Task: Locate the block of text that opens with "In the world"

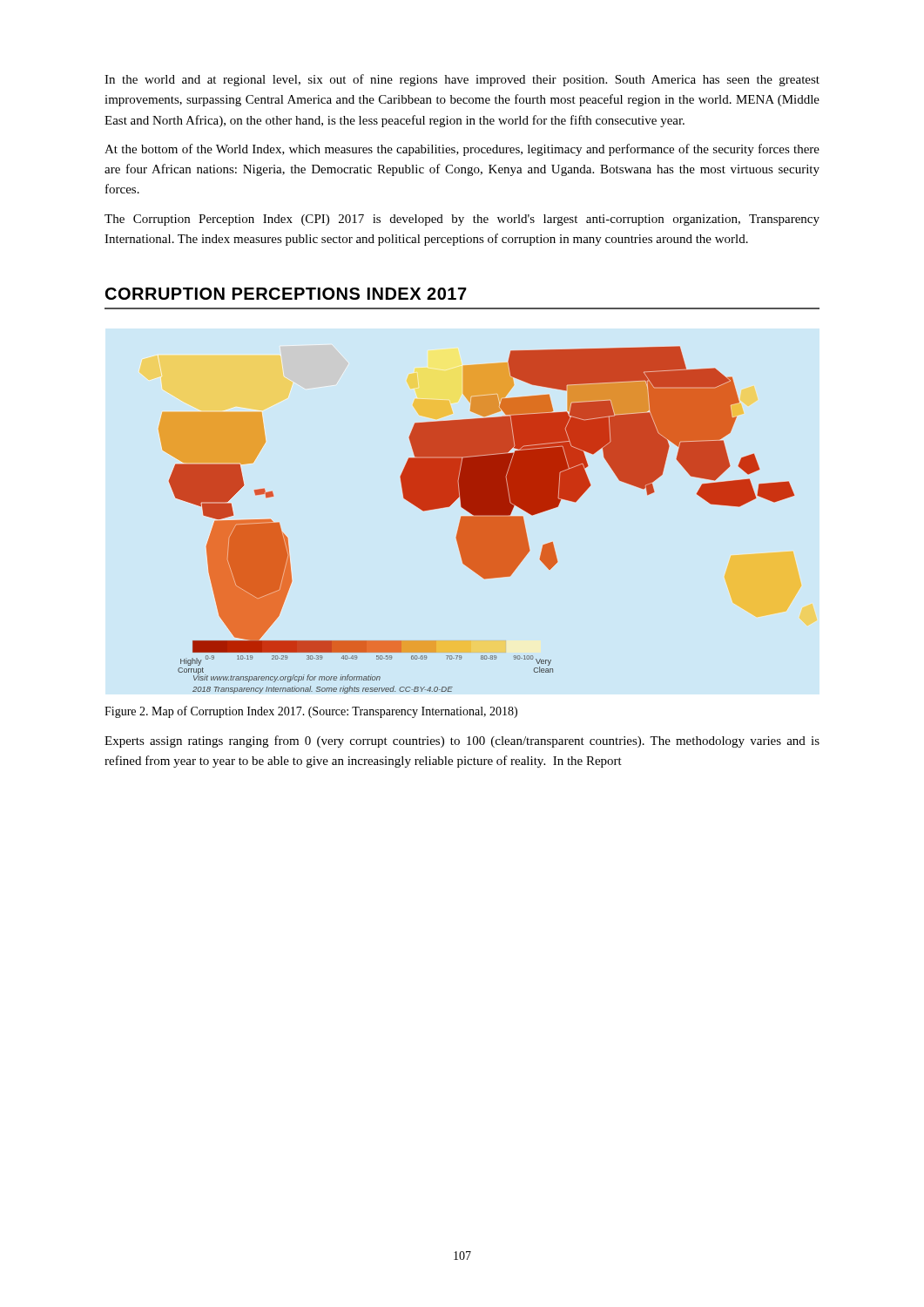Action: [462, 100]
